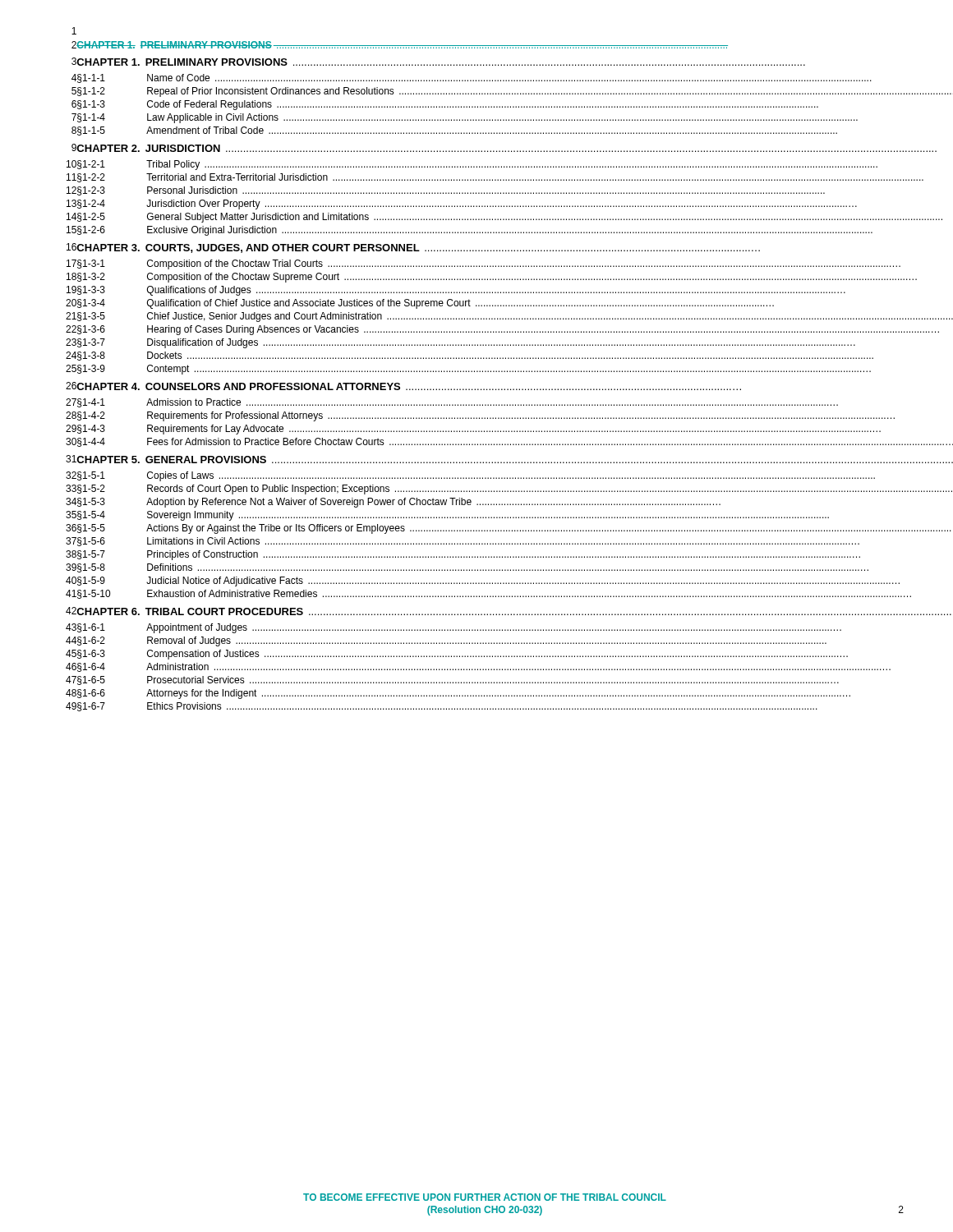Find the list item with the text "6 §1-1-3 Code of"
Image resolution: width=953 pixels, height=1232 pixels.
(509, 104)
